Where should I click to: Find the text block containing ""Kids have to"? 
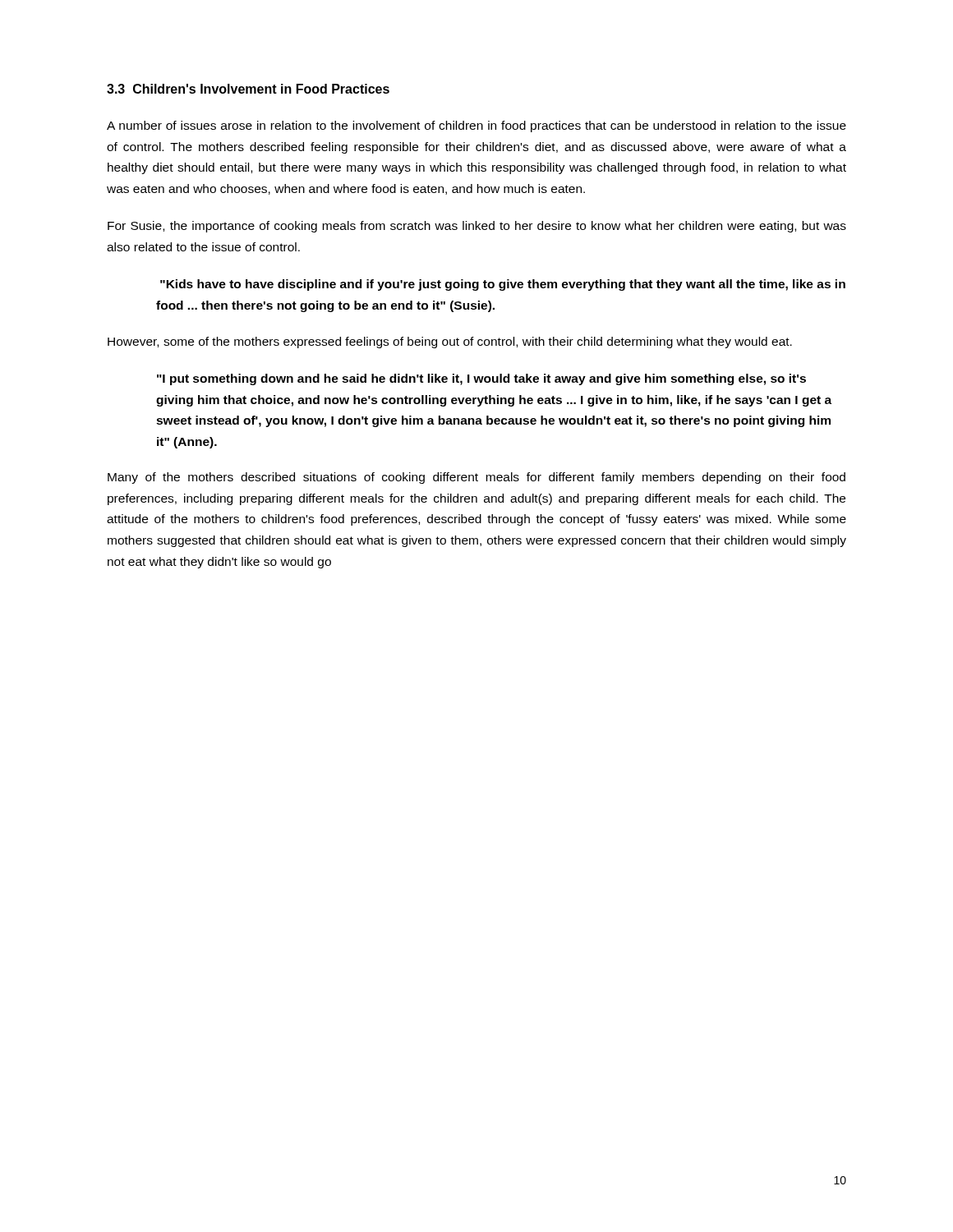tap(501, 295)
